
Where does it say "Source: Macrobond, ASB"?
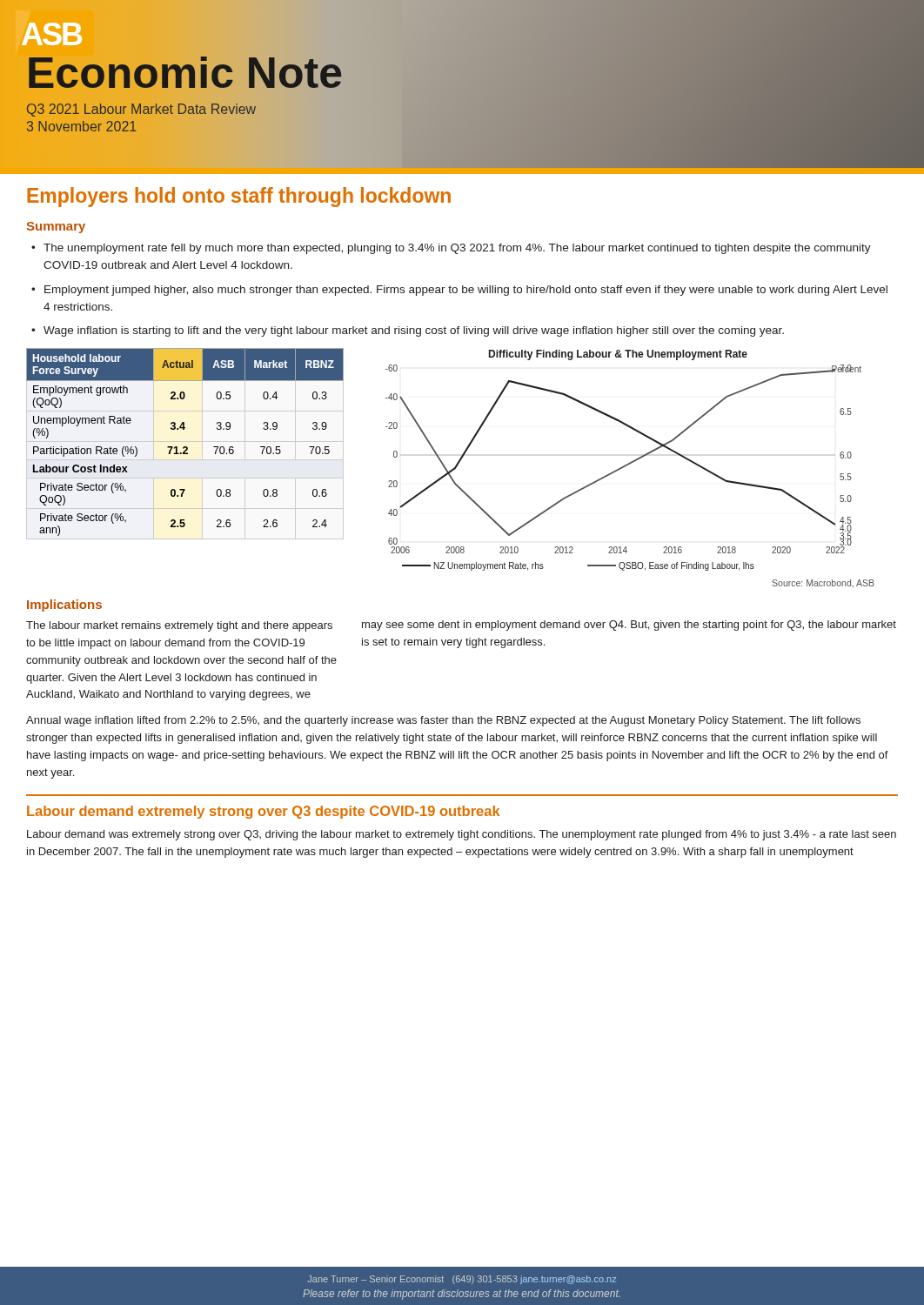coord(823,583)
